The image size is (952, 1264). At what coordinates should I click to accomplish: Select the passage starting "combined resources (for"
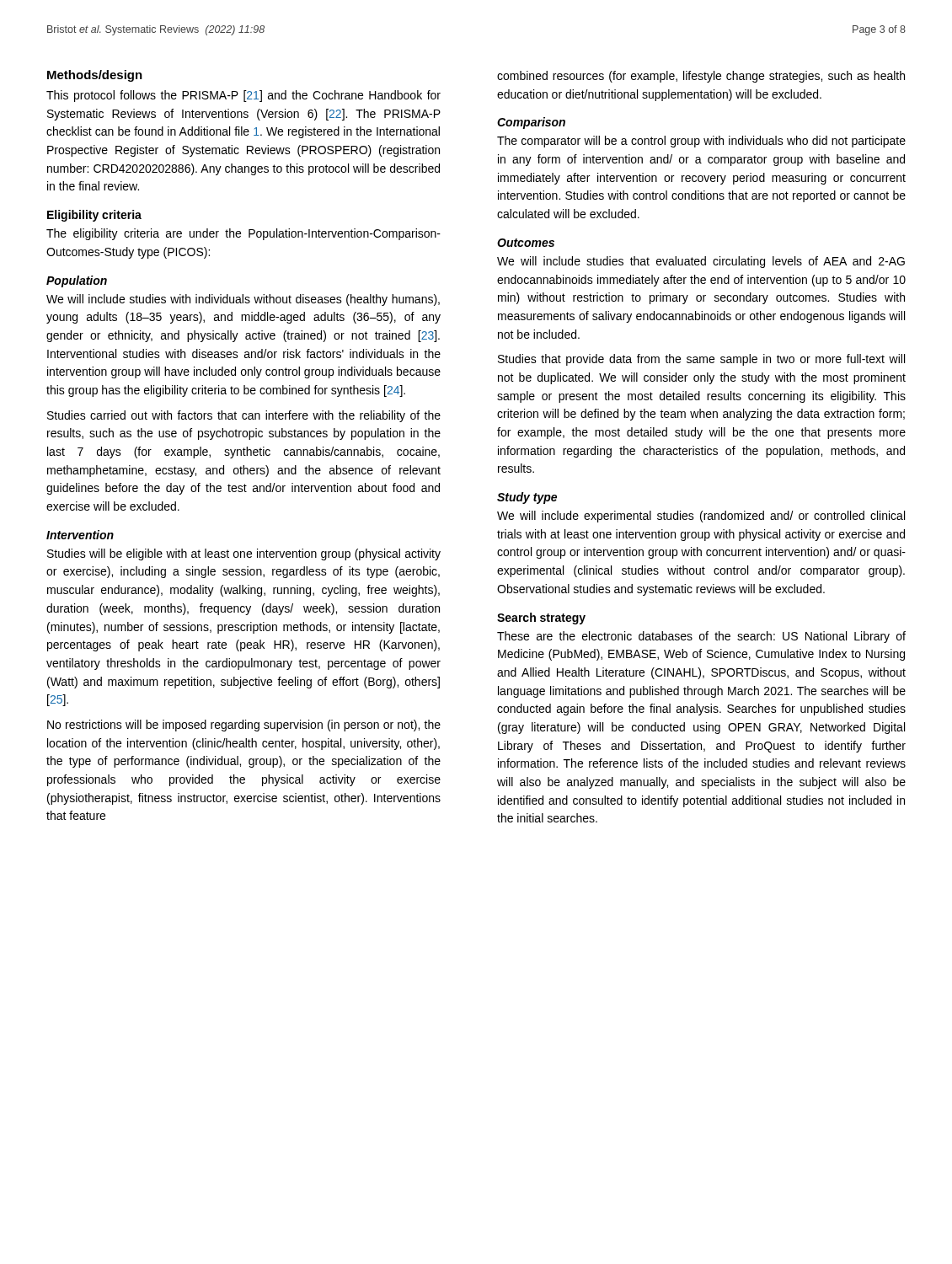pyautogui.click(x=701, y=86)
